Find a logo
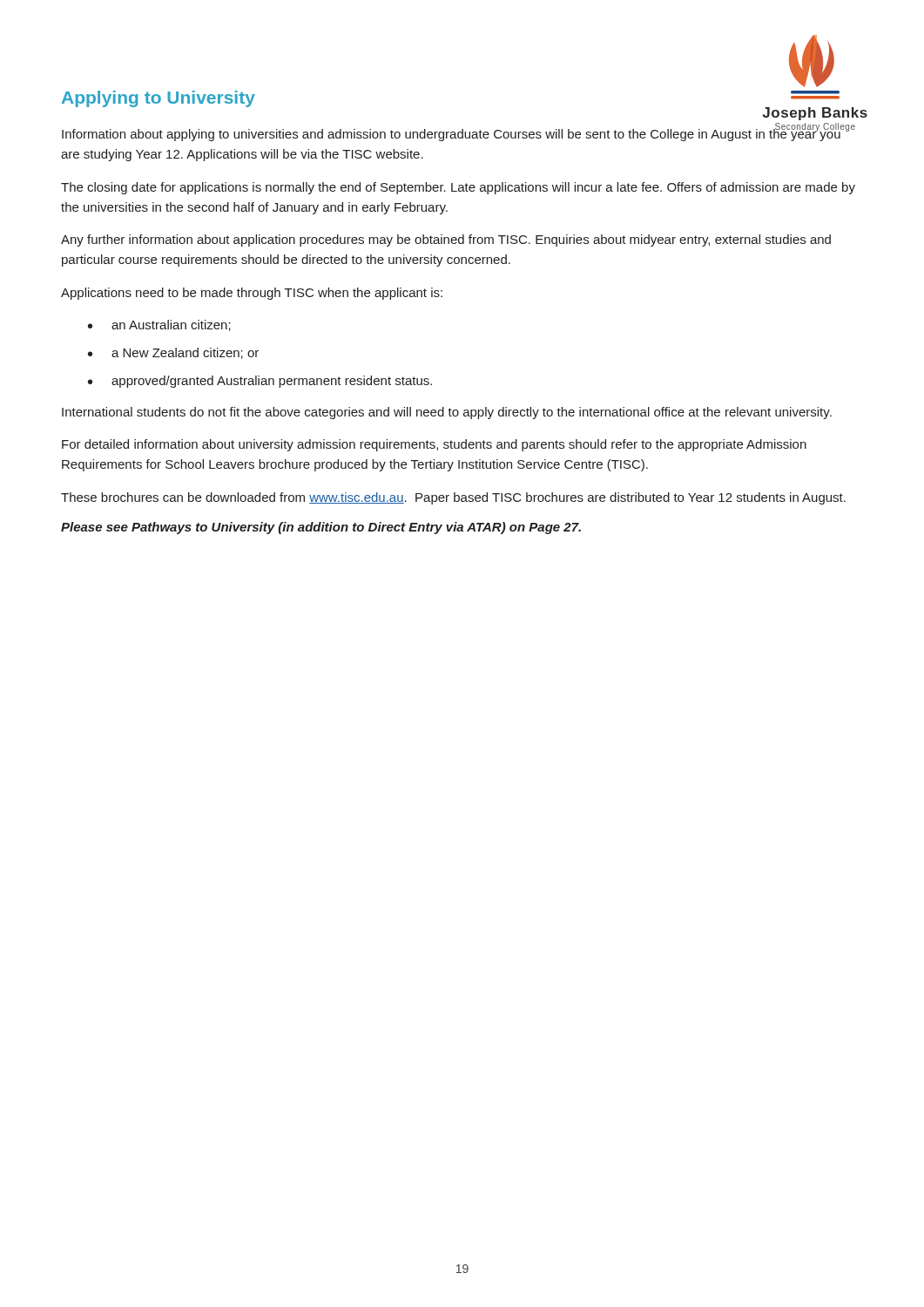The width and height of the screenshot is (924, 1307). pyautogui.click(x=815, y=78)
